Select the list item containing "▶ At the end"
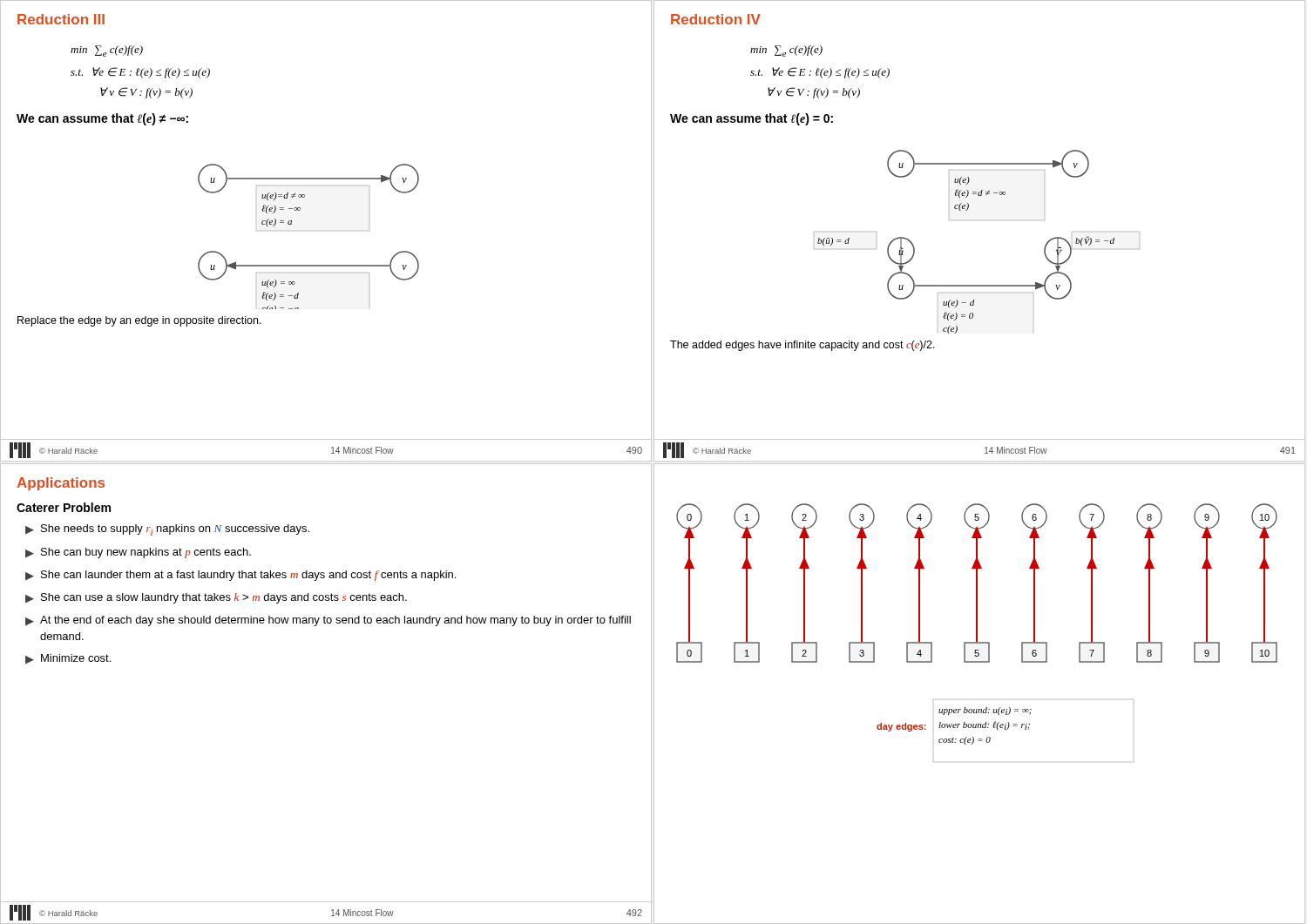The width and height of the screenshot is (1307, 924). 329,628
